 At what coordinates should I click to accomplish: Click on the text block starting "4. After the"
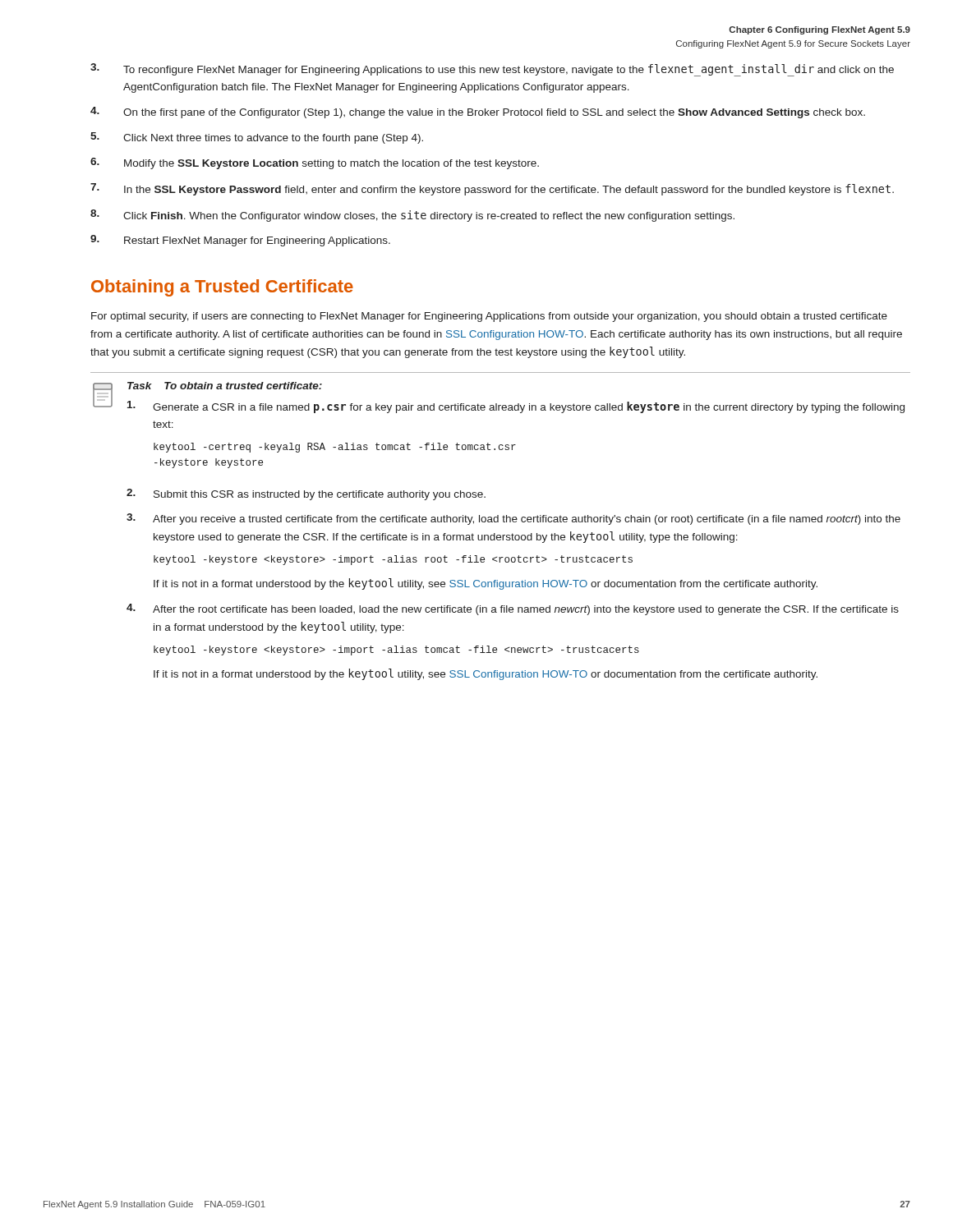[518, 642]
